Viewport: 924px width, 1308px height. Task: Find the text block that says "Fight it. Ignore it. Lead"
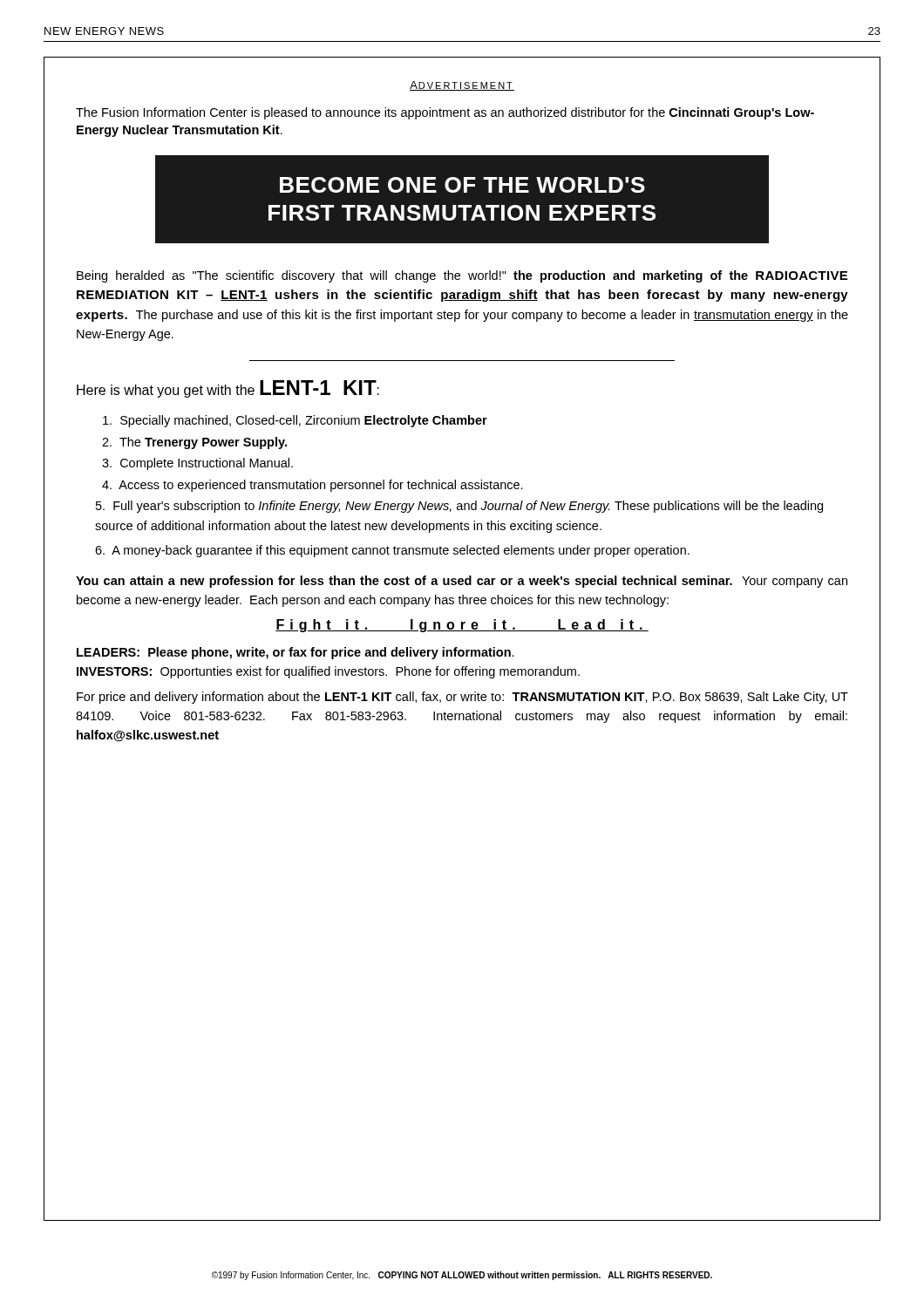(x=462, y=625)
